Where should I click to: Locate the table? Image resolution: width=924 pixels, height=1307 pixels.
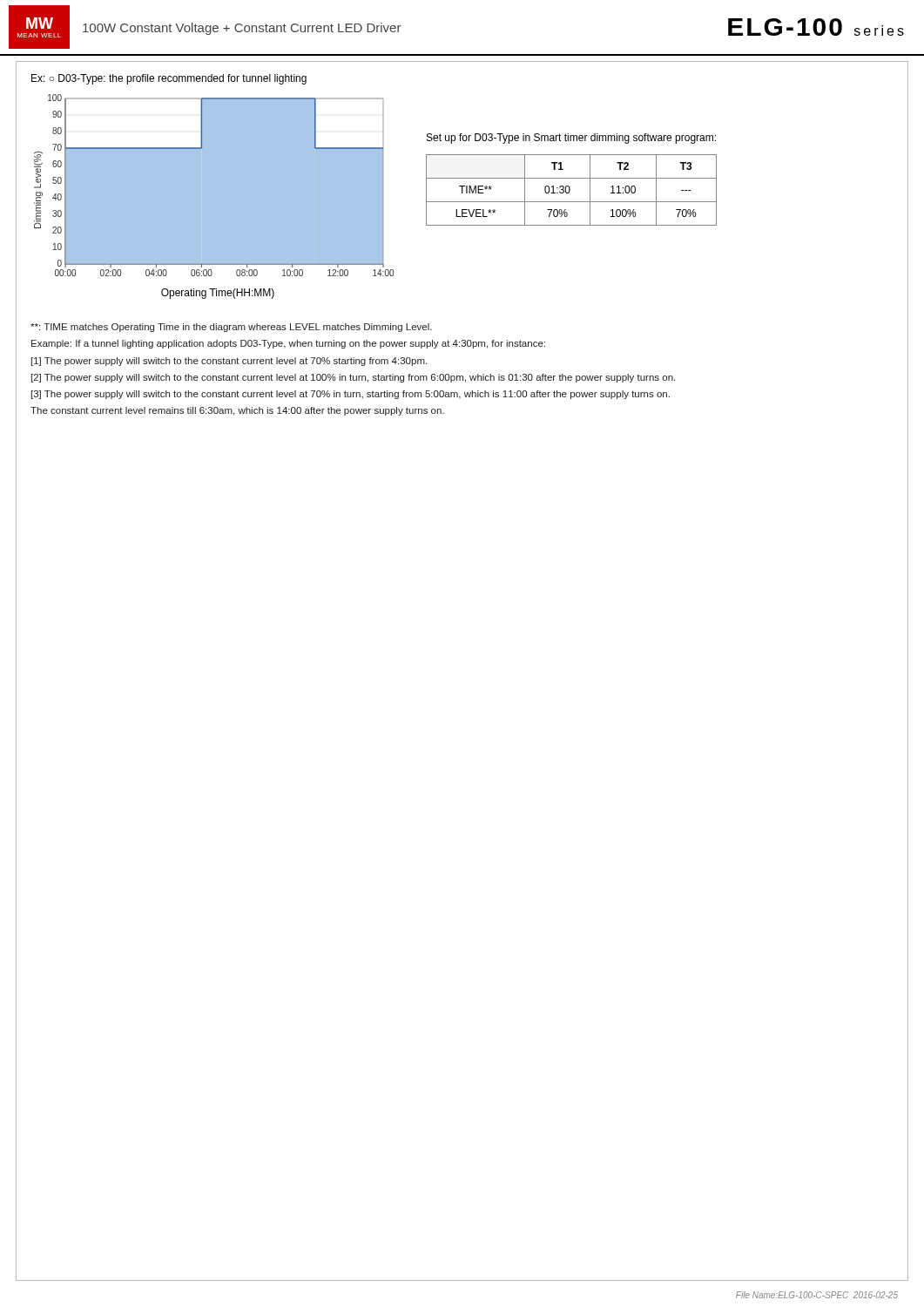[x=571, y=190]
